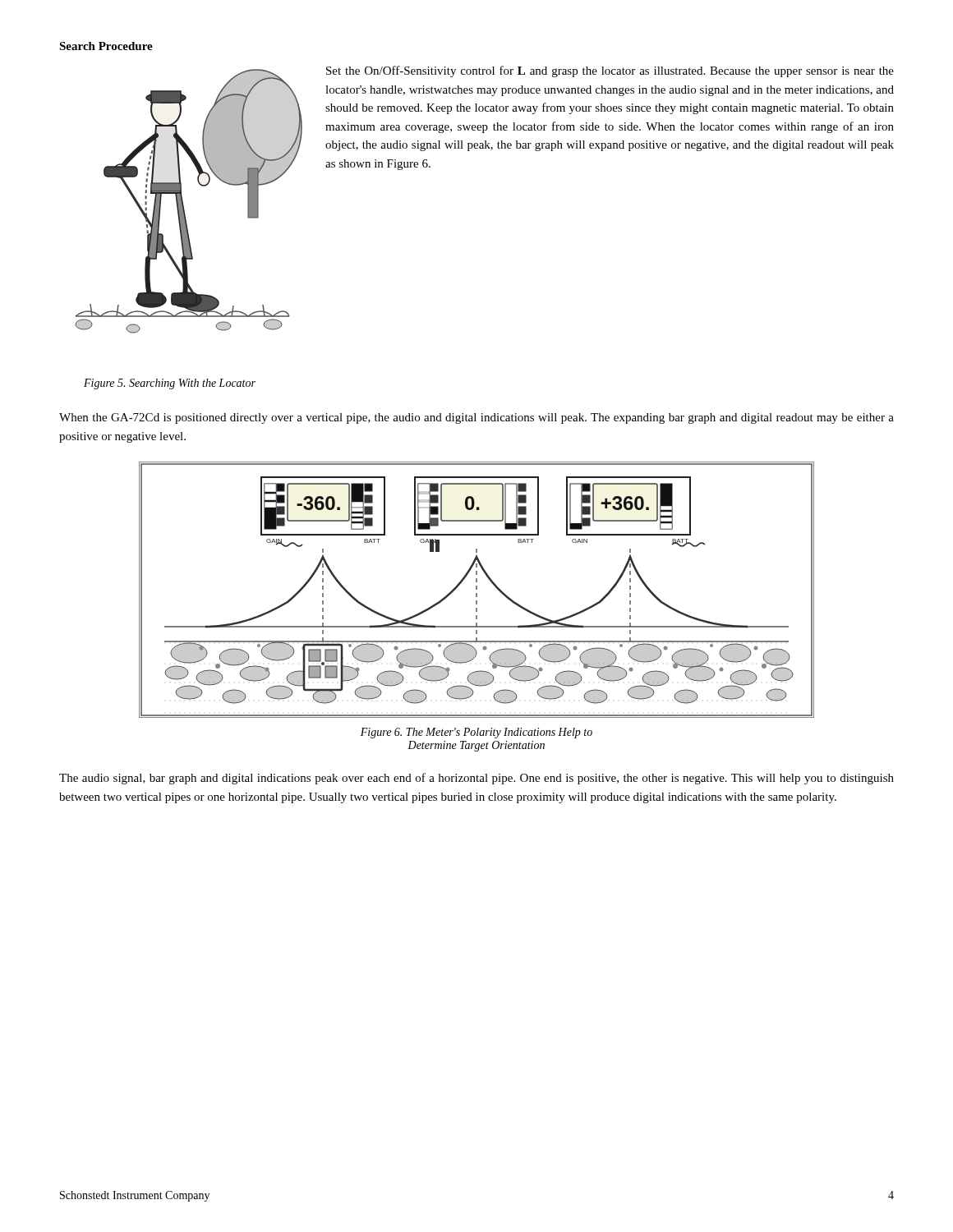Locate the text "Figure 5. Searching With the Locator"

tap(170, 383)
